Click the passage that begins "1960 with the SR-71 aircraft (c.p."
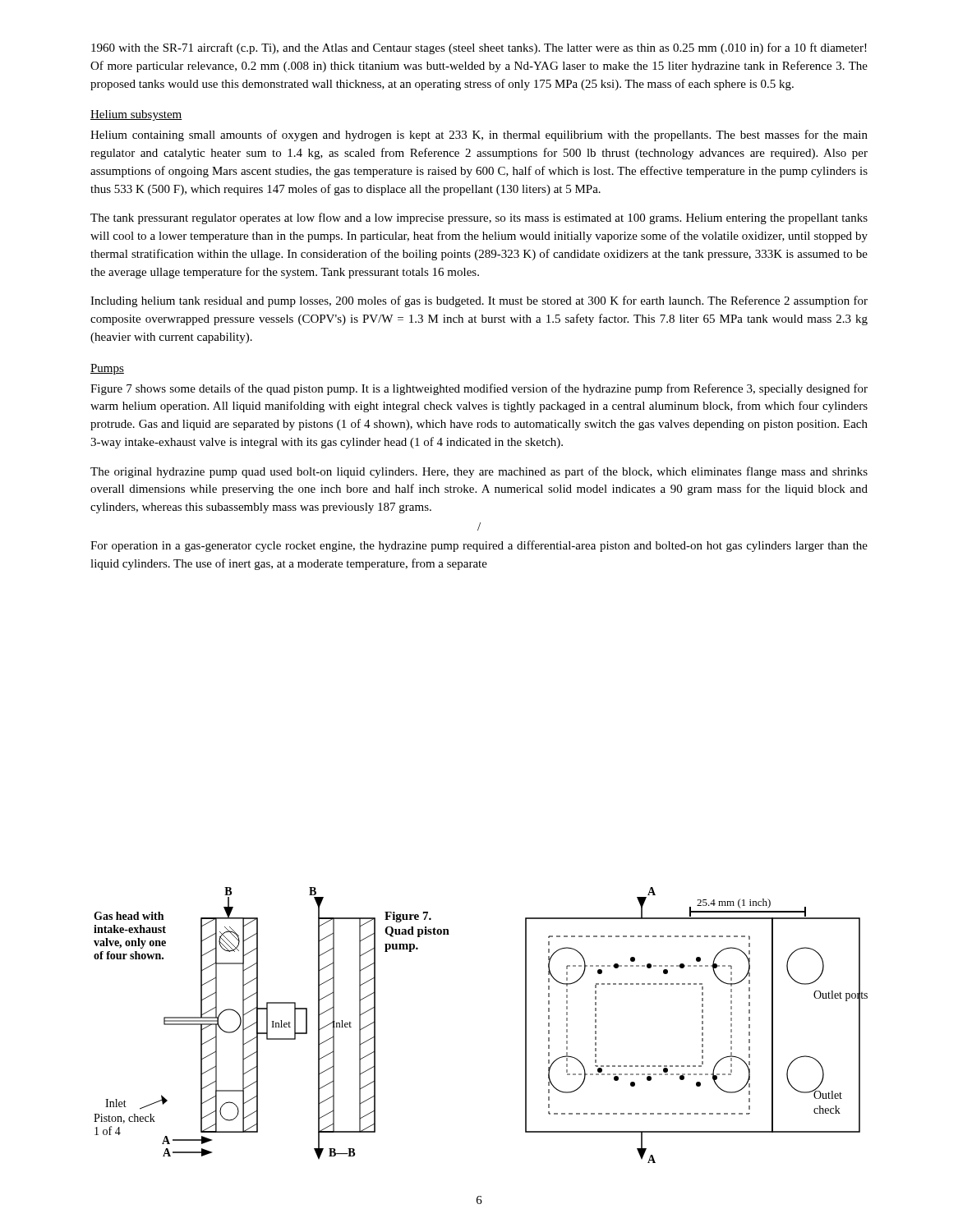 479,65
